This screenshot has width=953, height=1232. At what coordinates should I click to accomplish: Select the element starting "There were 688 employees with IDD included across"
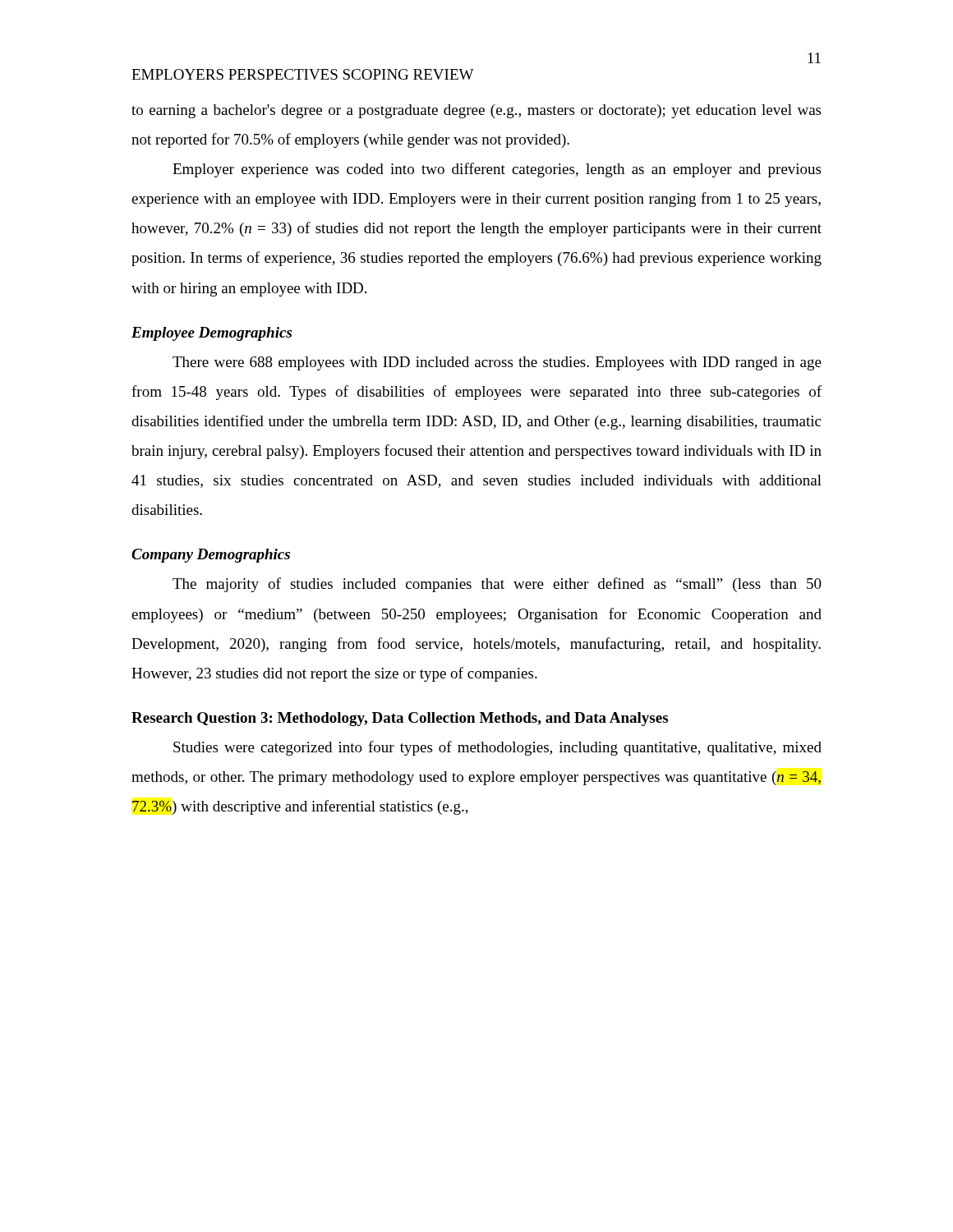[x=476, y=436]
